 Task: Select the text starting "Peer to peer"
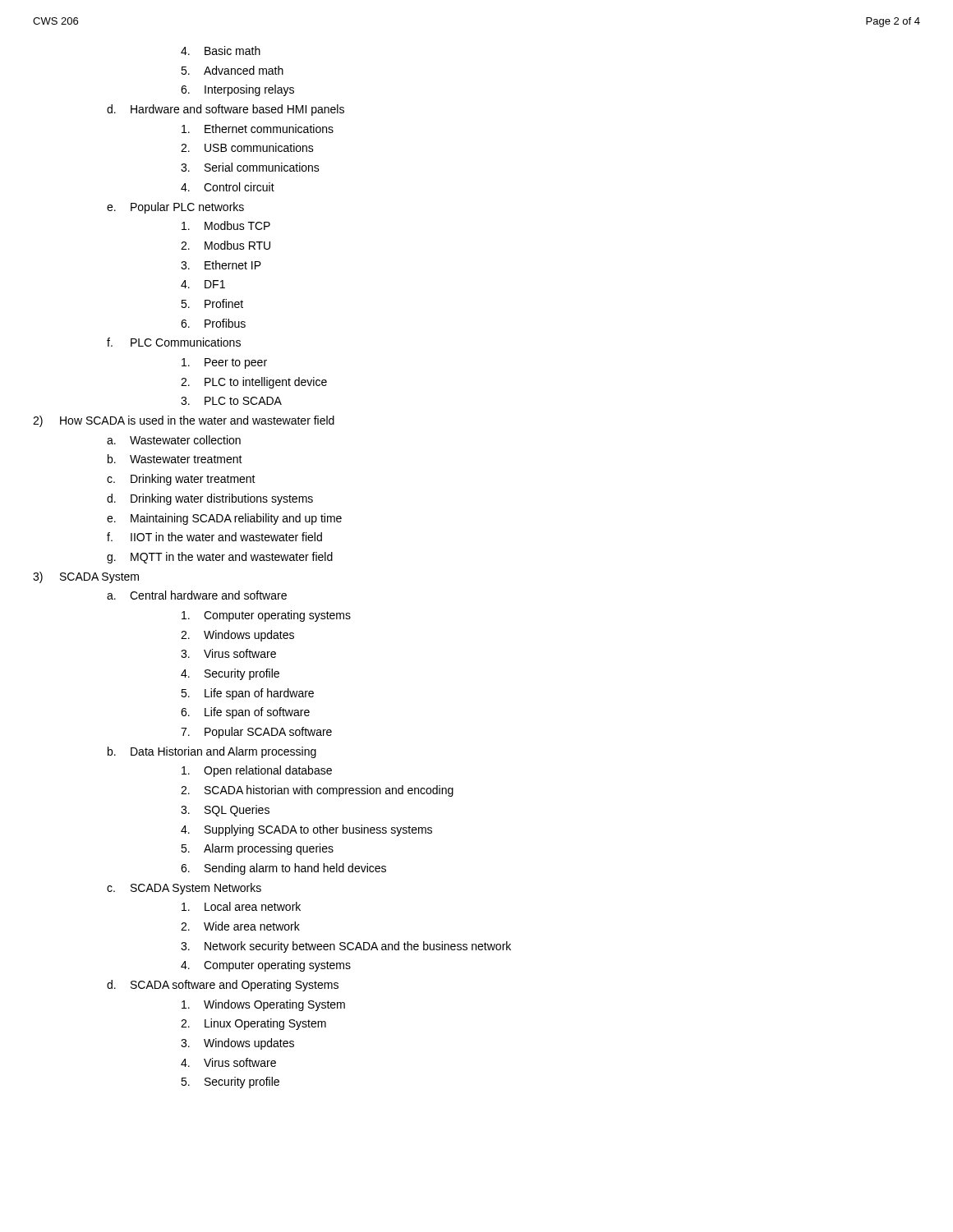(x=224, y=363)
